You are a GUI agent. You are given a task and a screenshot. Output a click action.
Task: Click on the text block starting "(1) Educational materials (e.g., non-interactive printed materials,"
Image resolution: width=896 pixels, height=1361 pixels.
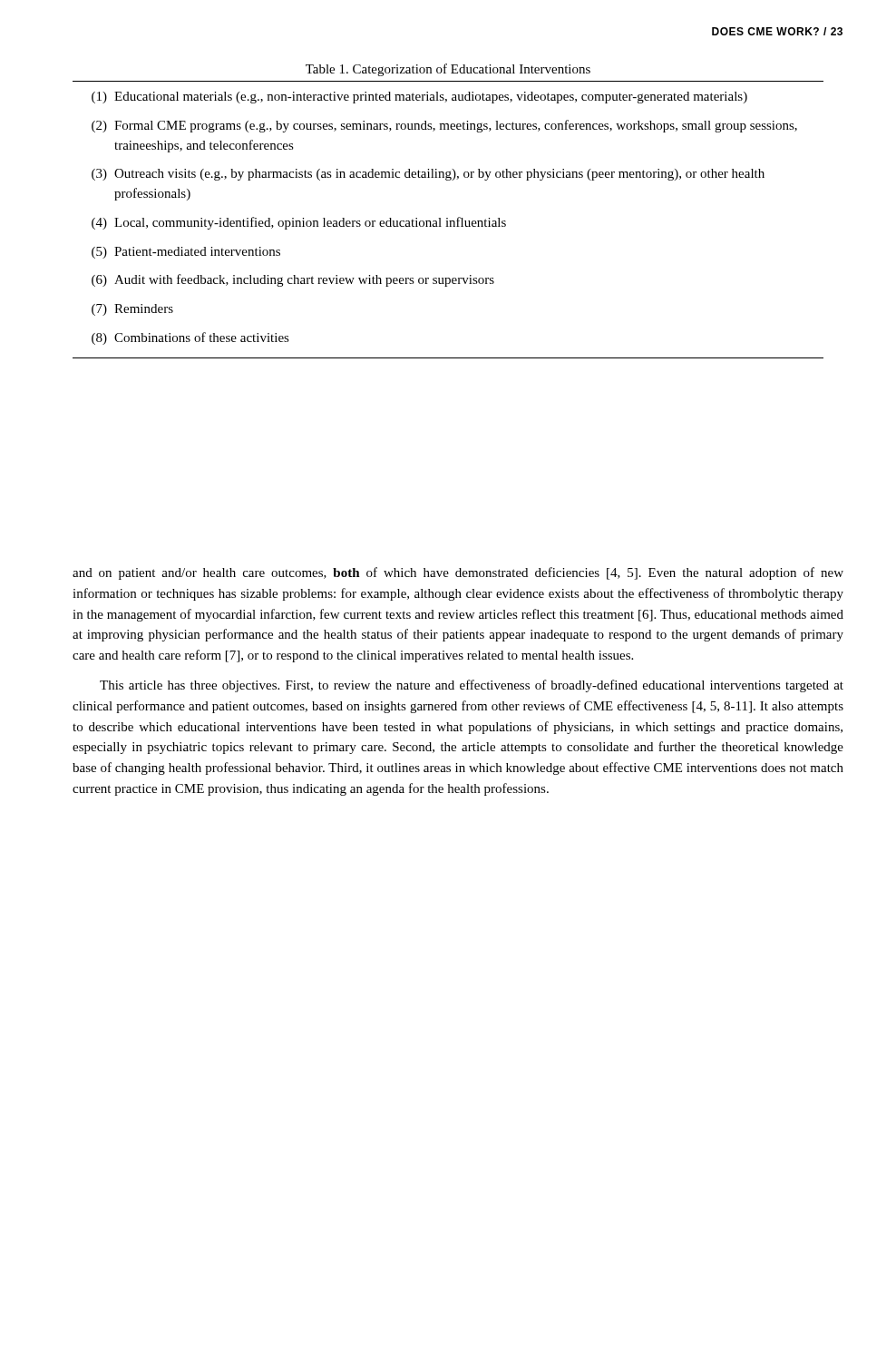pos(448,97)
